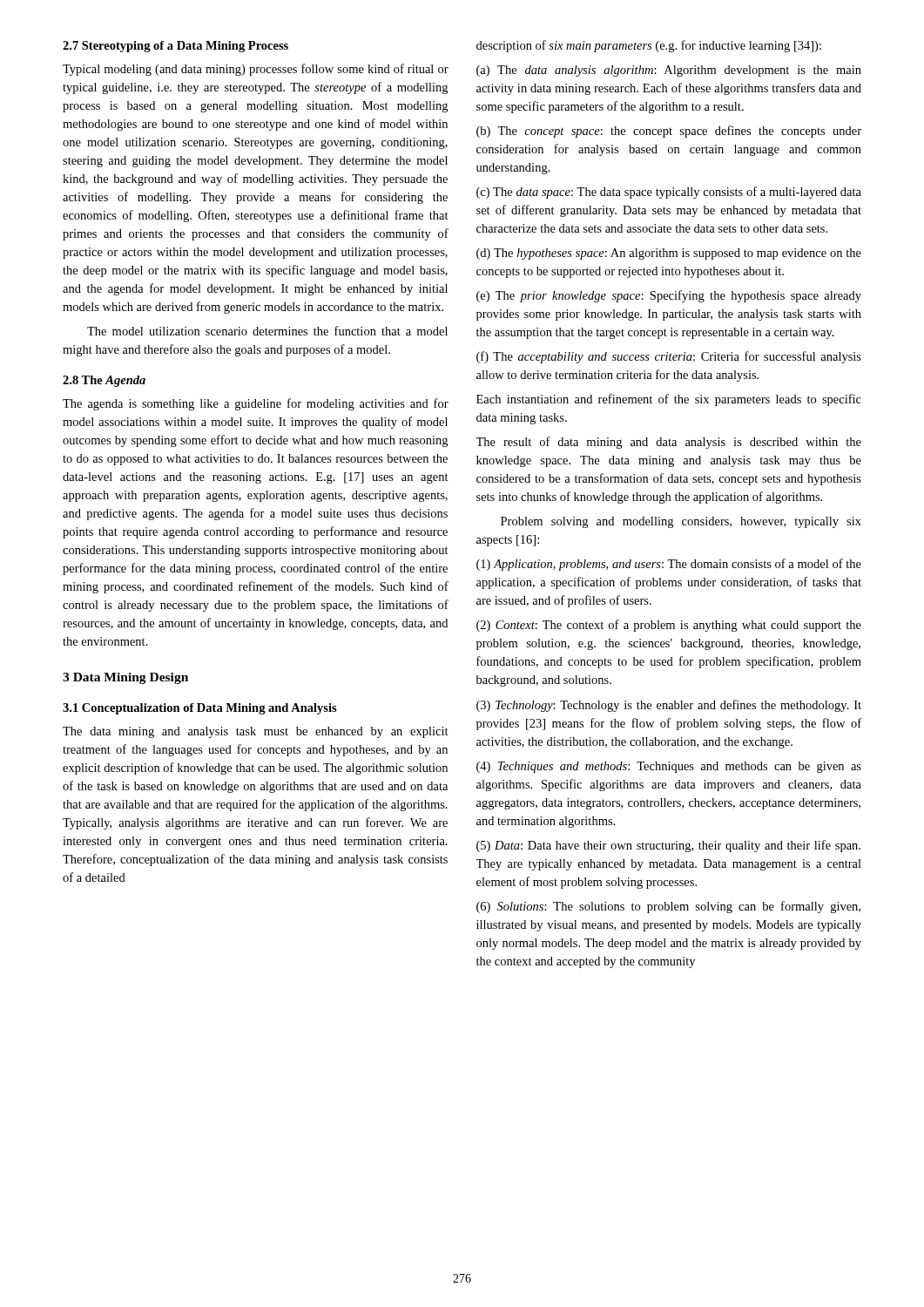Locate the block of text that opens with "Typical modeling (and"
The height and width of the screenshot is (1307, 924).
tap(255, 210)
